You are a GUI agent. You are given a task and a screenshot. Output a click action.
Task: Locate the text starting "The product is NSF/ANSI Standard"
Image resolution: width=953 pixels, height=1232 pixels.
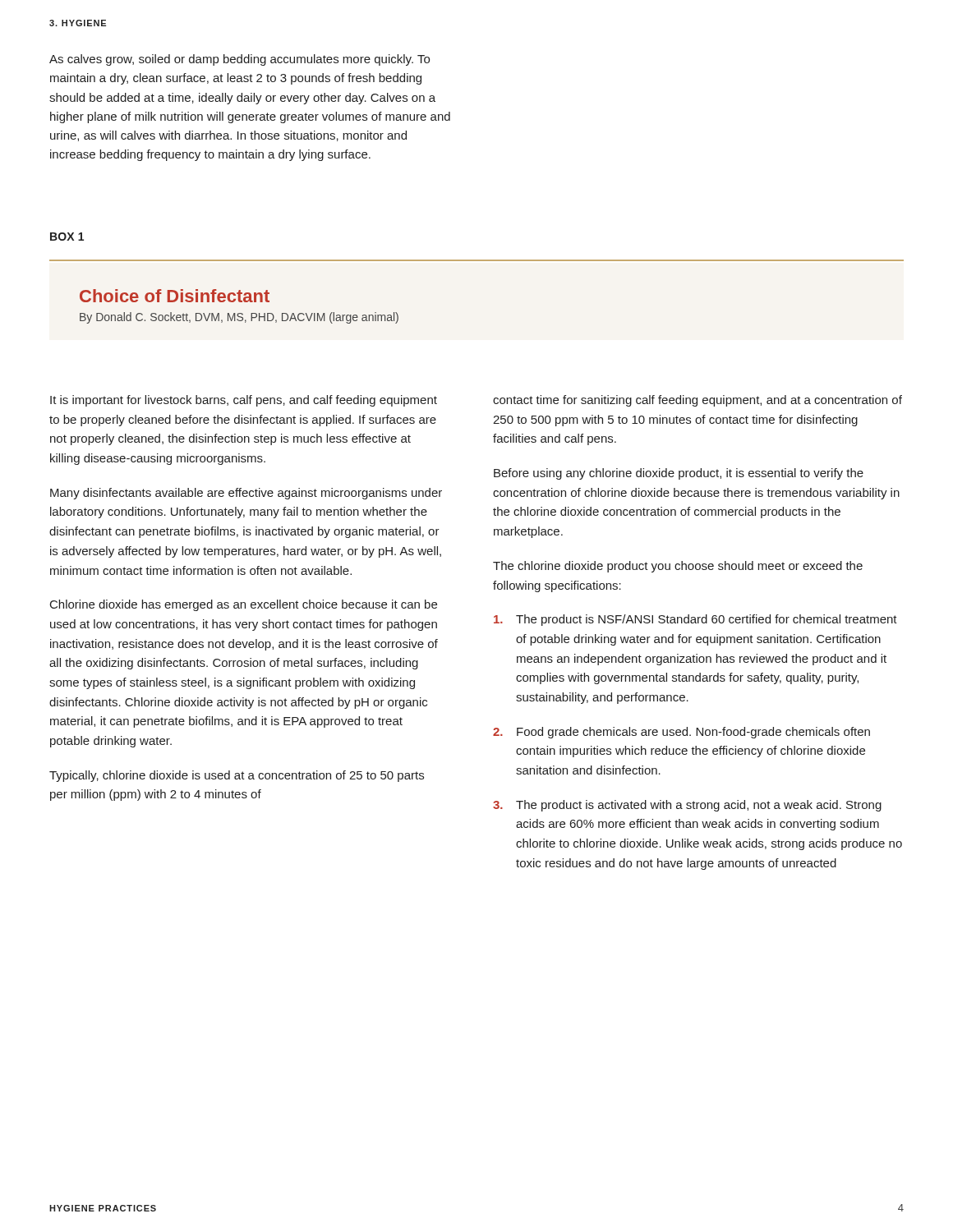698,658
